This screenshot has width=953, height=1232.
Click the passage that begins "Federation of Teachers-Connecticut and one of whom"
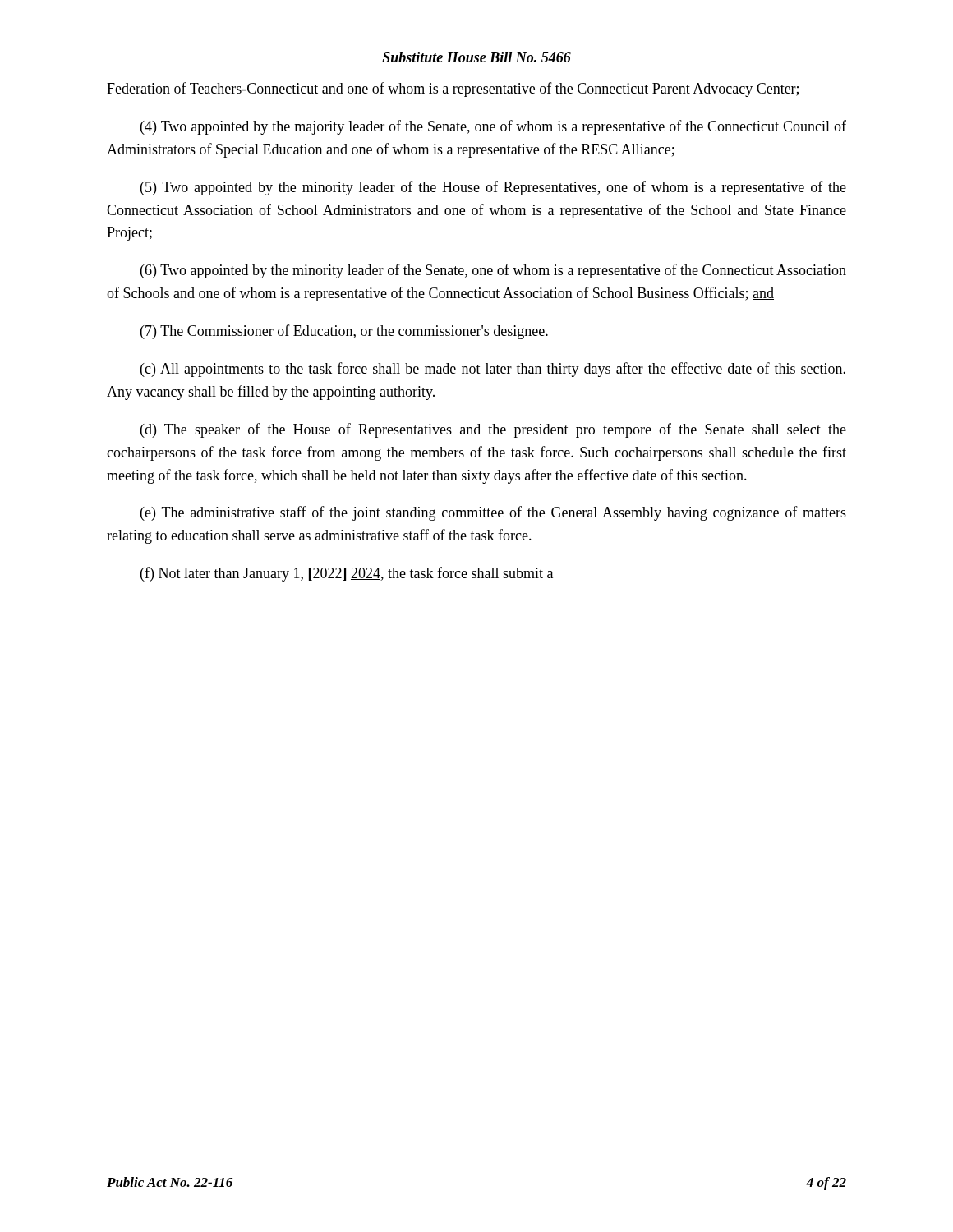click(x=453, y=89)
